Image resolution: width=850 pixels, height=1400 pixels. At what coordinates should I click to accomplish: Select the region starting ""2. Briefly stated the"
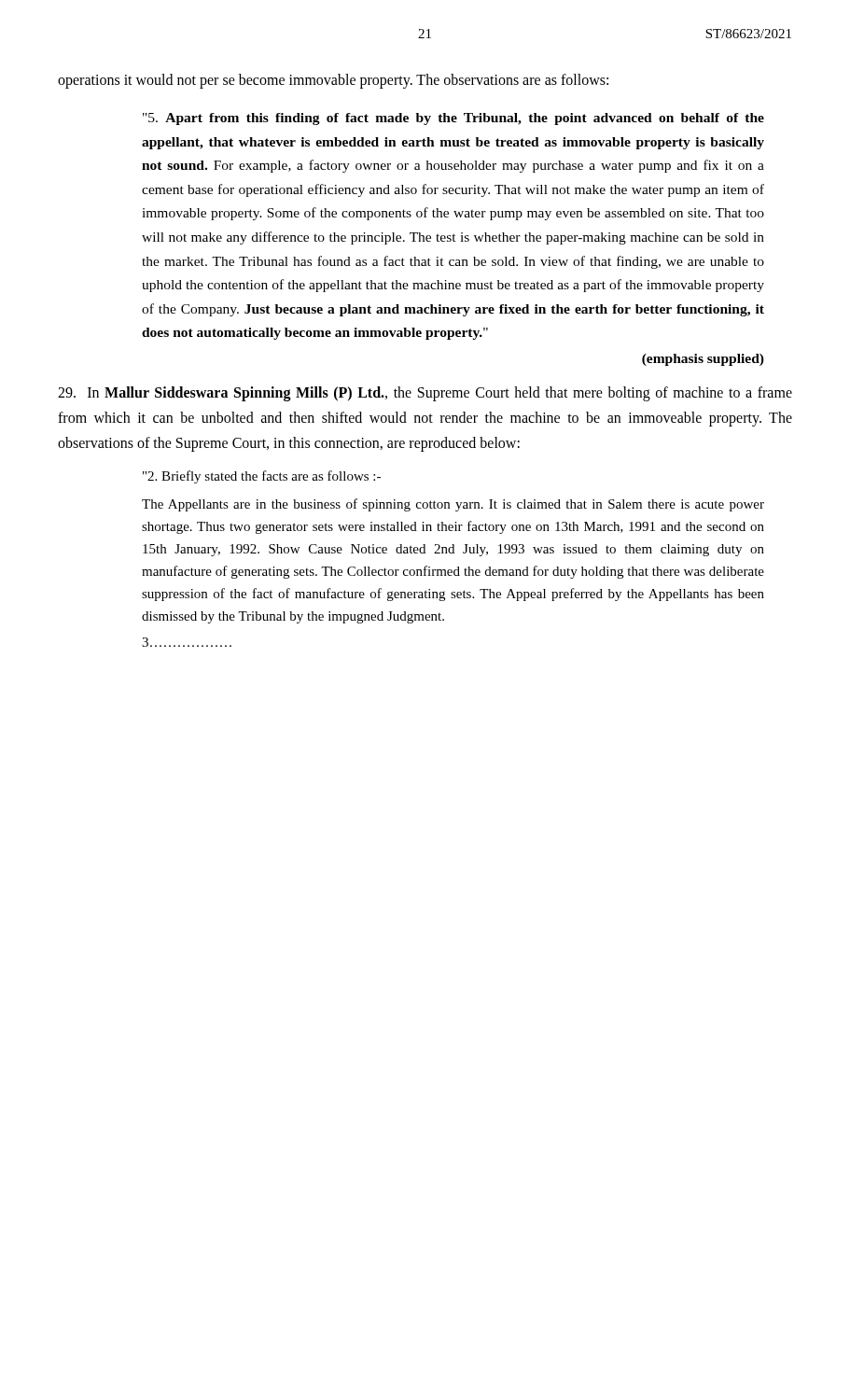tap(261, 476)
